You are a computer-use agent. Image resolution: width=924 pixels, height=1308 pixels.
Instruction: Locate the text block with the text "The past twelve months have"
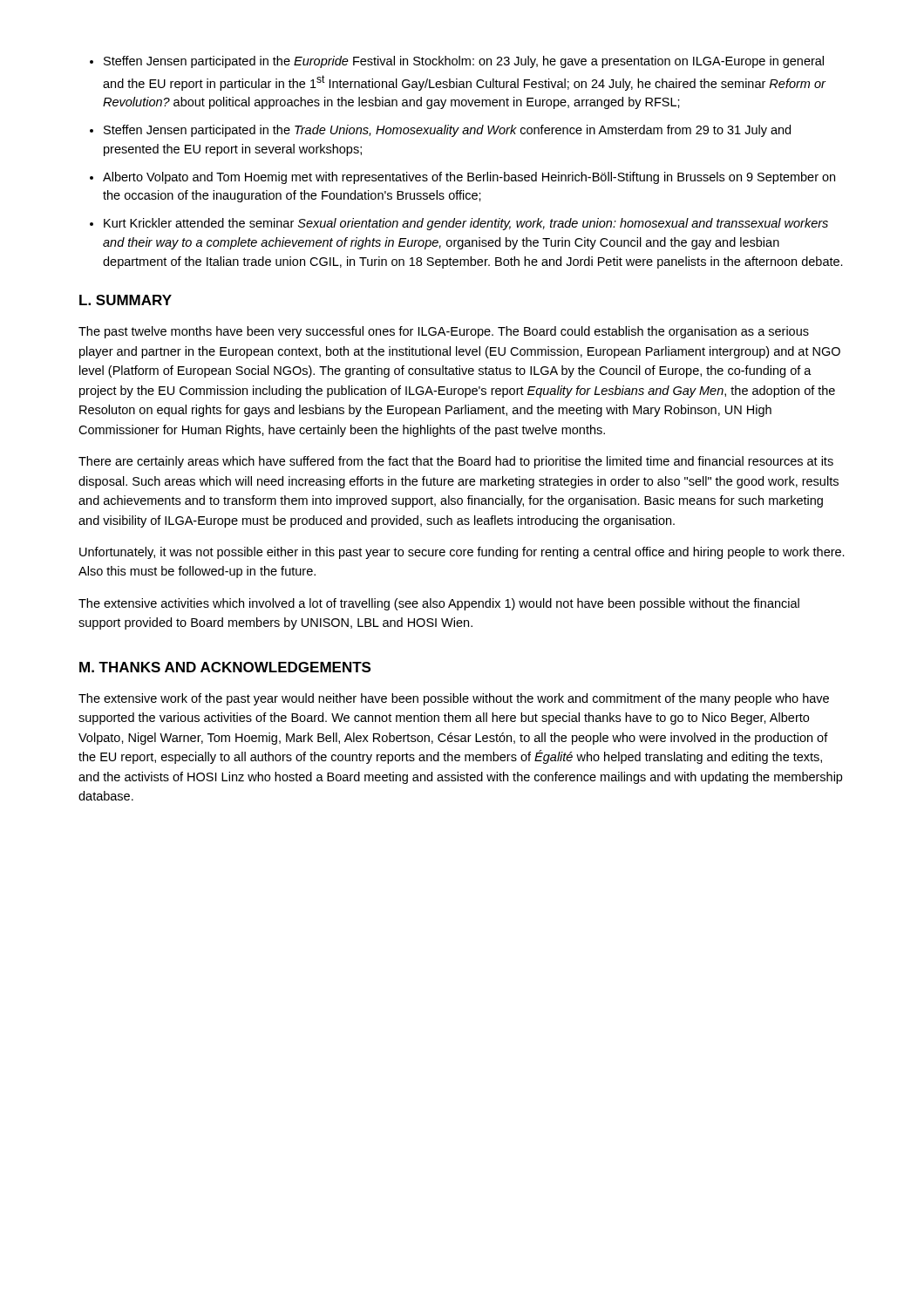pos(462,381)
